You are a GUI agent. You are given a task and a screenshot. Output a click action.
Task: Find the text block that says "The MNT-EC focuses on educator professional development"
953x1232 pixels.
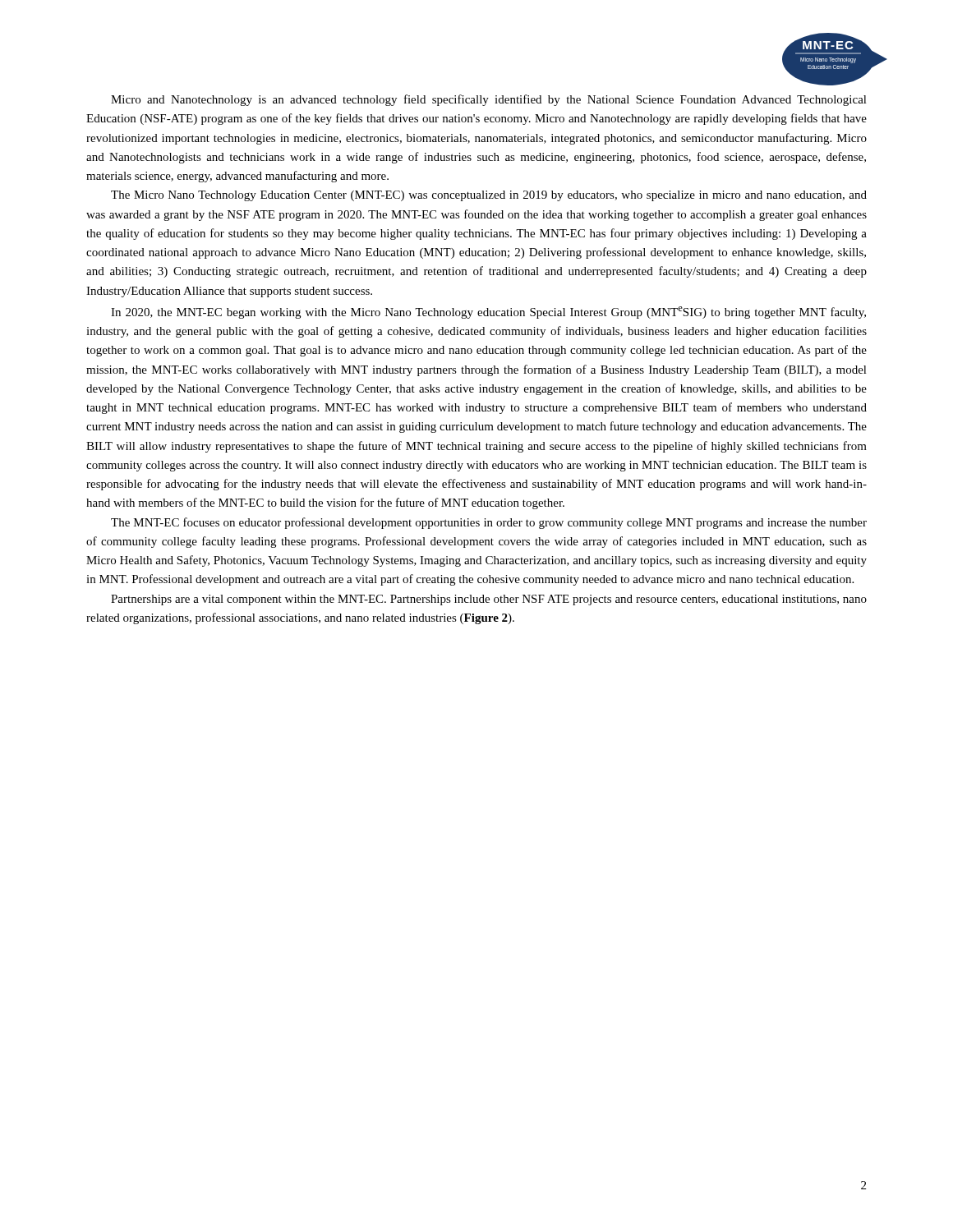[476, 551]
